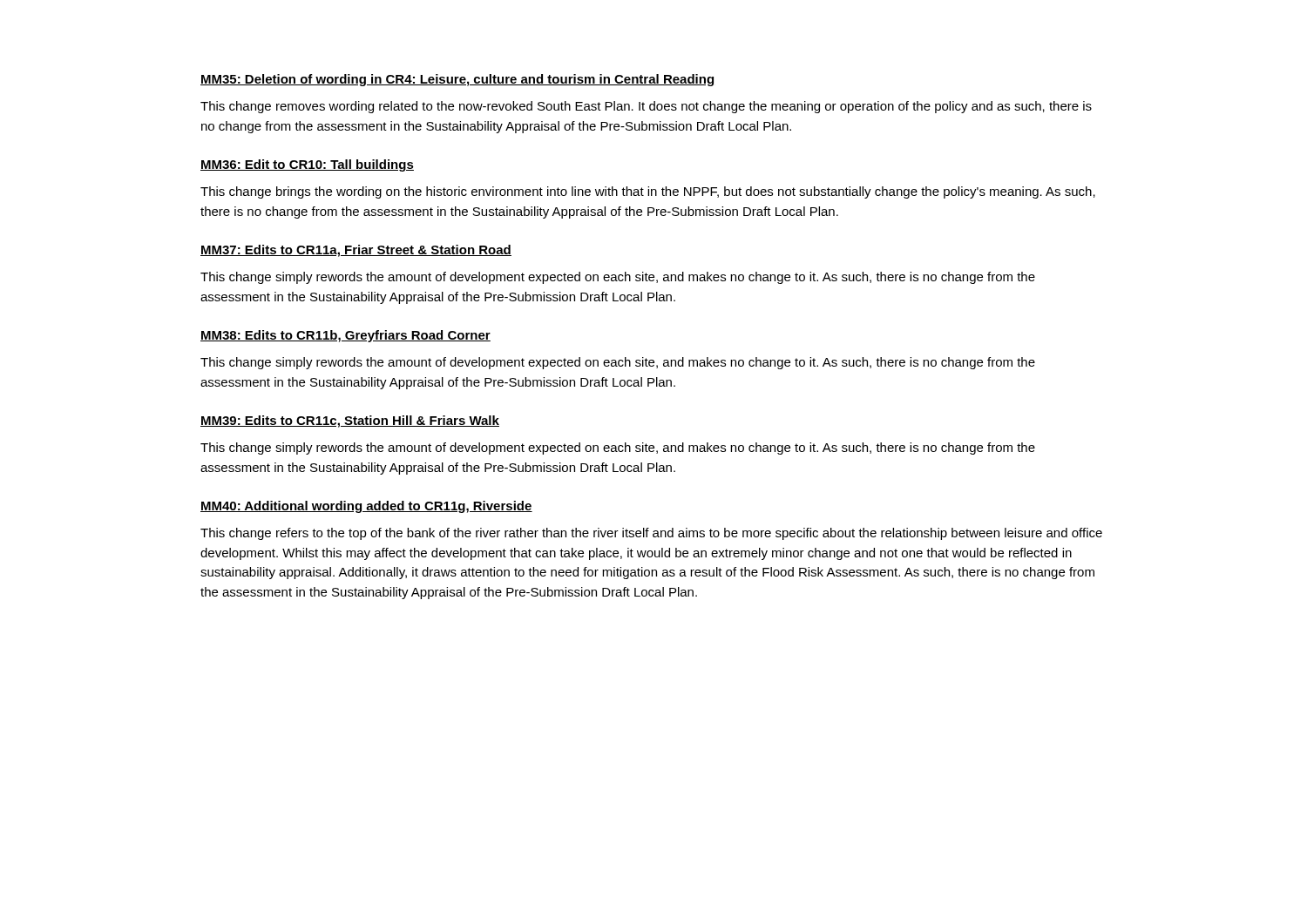This screenshot has height=924, width=1307.
Task: Locate the block of text that opens with "This change brings the wording"
Action: tap(648, 201)
